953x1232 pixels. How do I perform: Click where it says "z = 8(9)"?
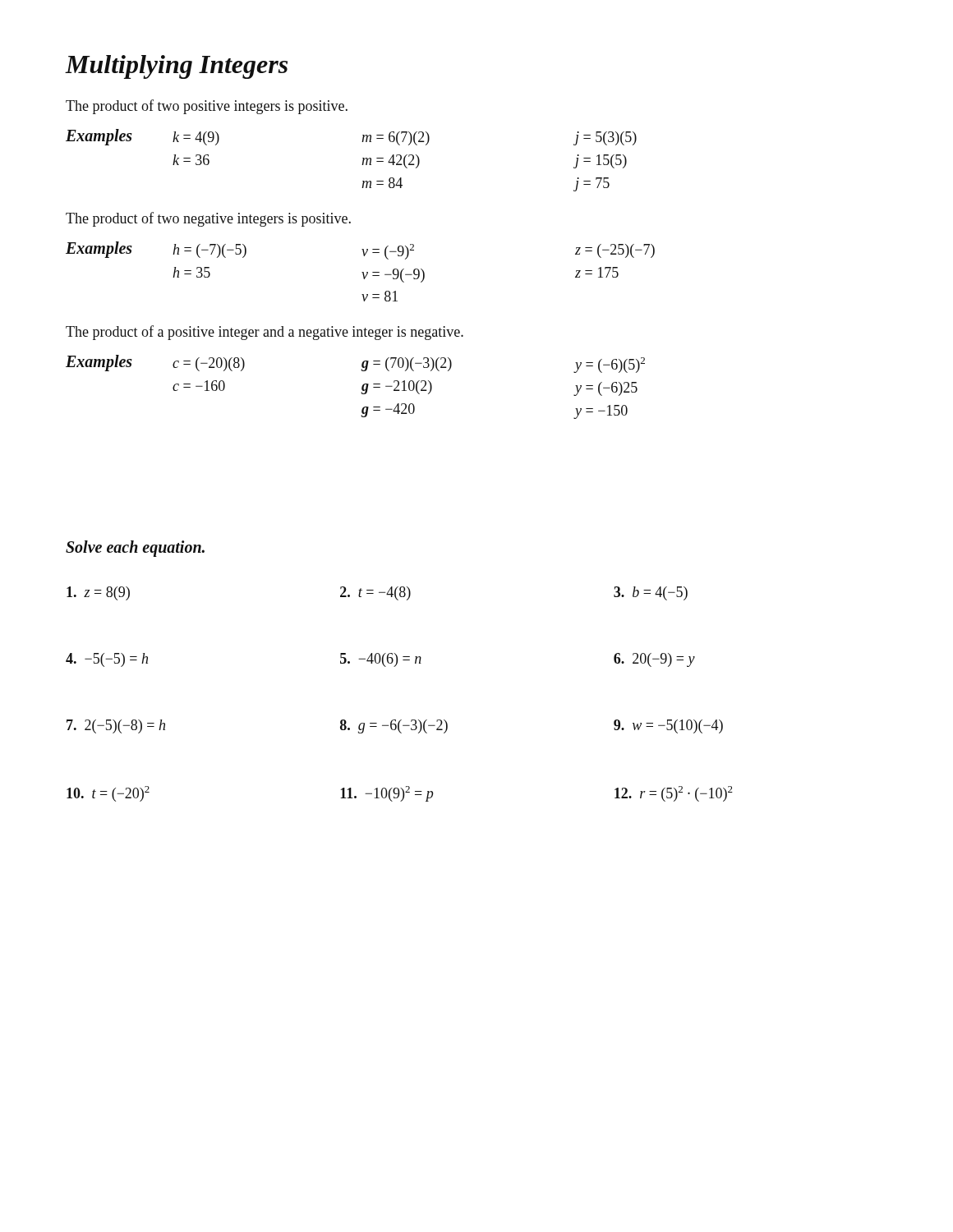[x=98, y=592]
